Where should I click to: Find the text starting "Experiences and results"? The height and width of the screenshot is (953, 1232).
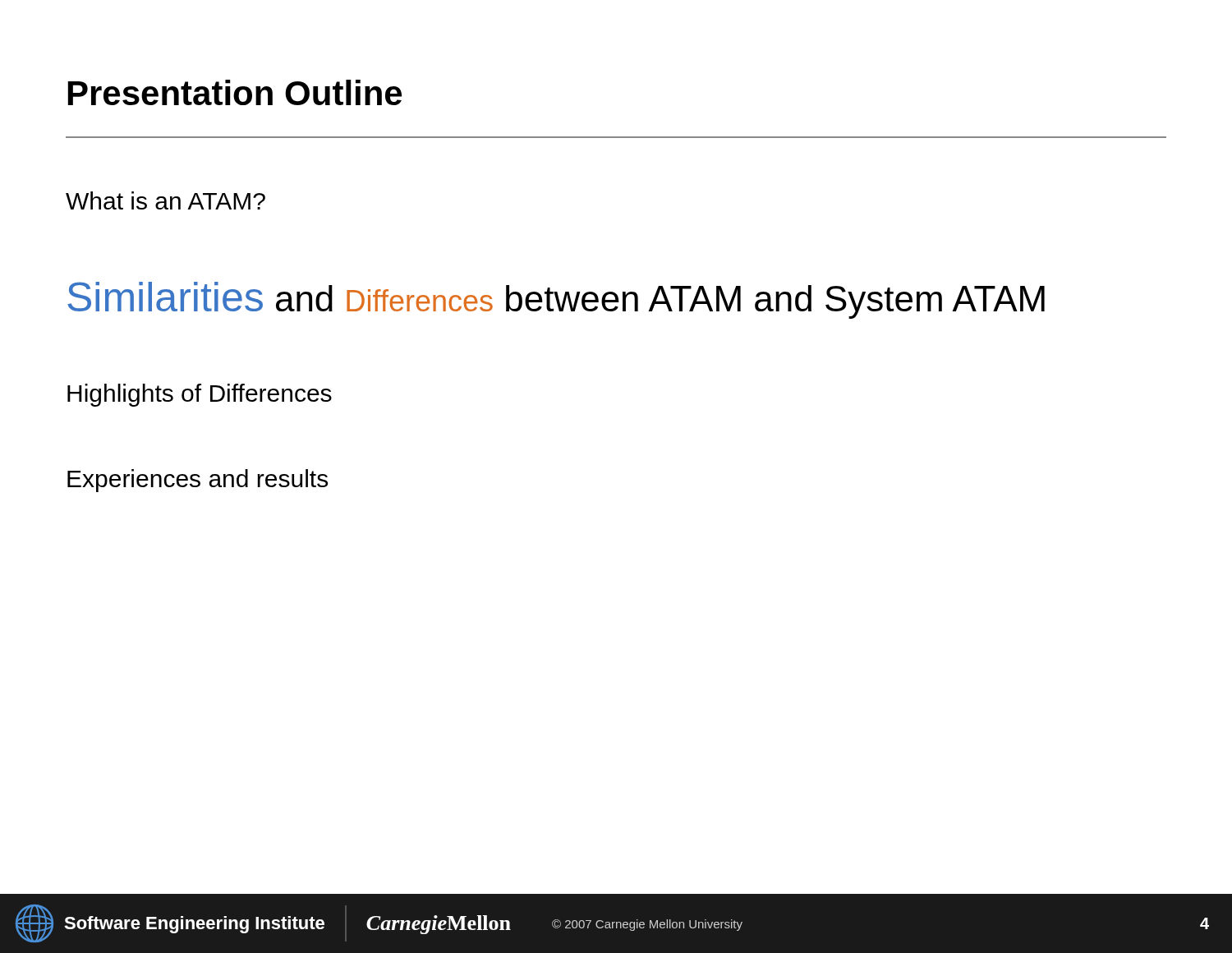point(197,479)
